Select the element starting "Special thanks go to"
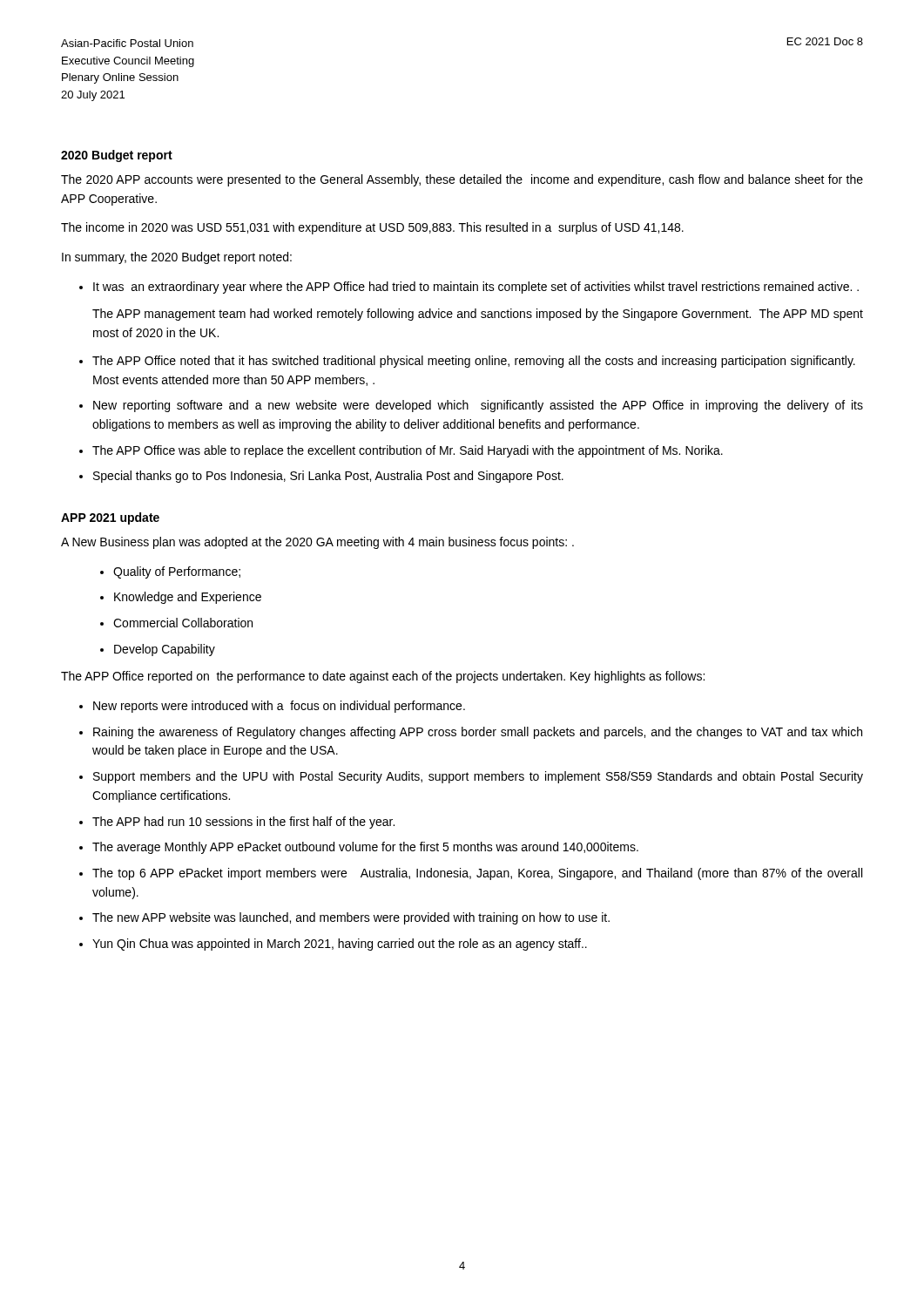 coord(328,476)
